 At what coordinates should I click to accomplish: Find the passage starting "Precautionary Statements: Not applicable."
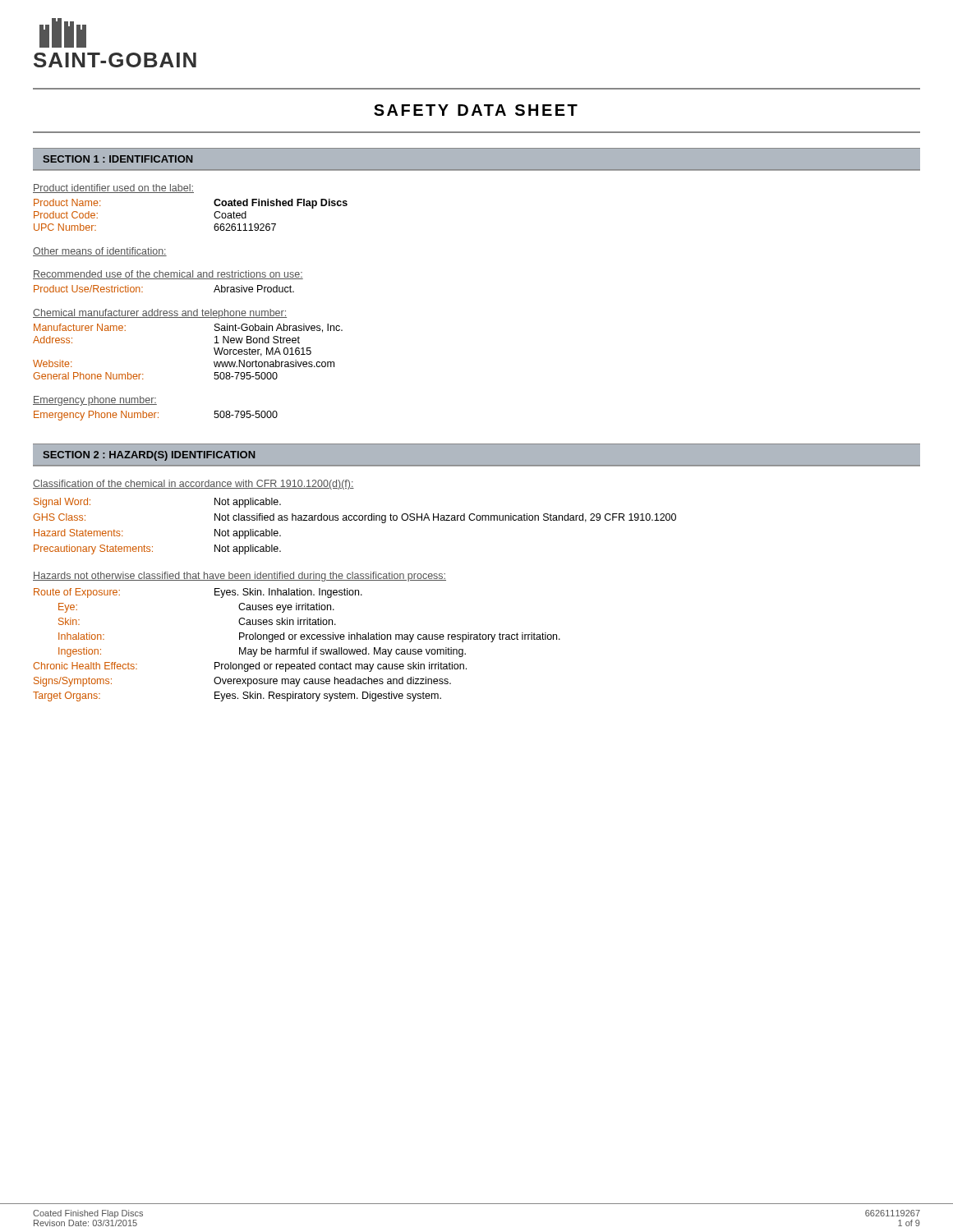coord(157,549)
